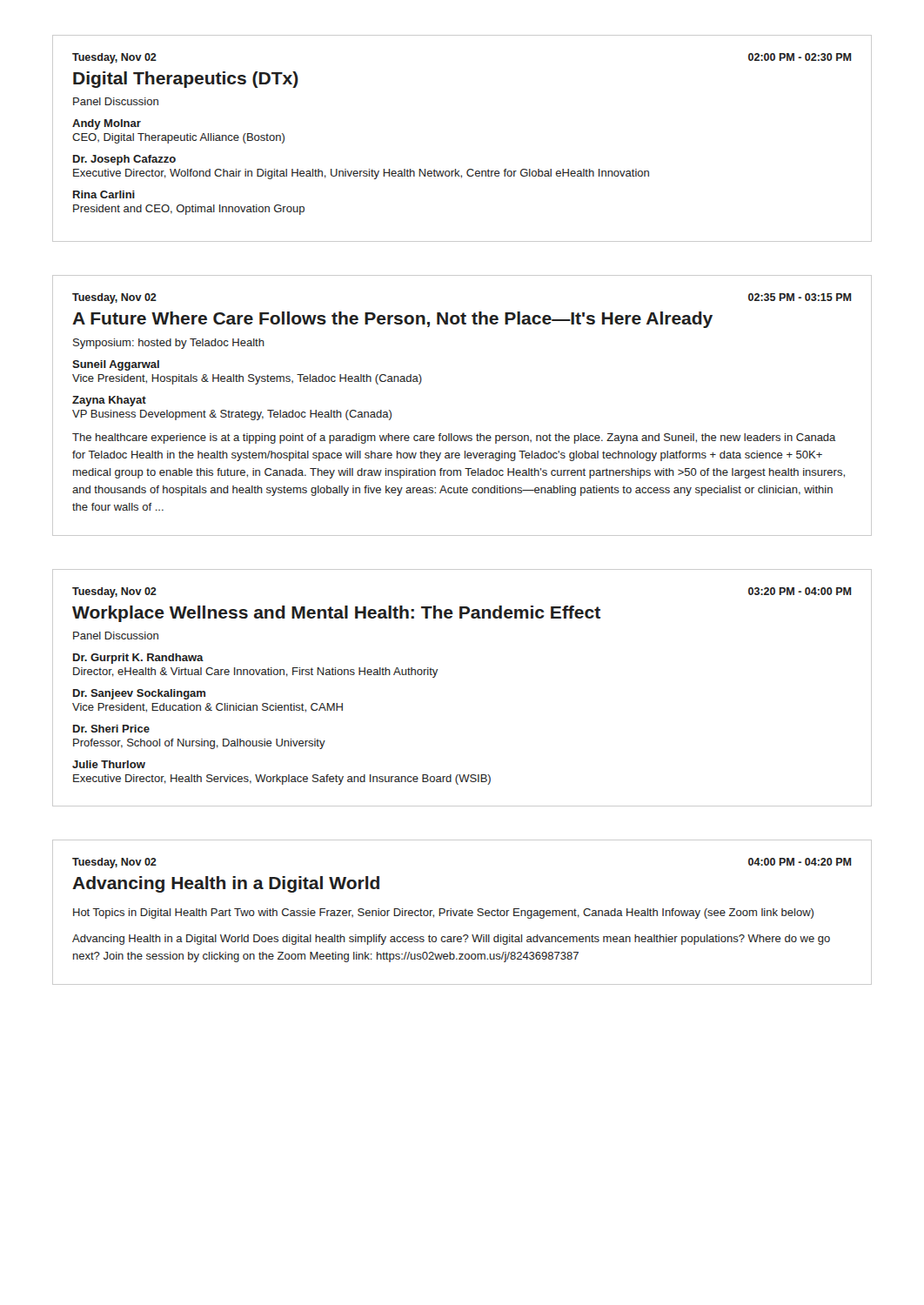Image resolution: width=924 pixels, height=1305 pixels.
Task: Find the block starting "Hot Topics in Digital Health Part Two with"
Action: click(x=462, y=912)
